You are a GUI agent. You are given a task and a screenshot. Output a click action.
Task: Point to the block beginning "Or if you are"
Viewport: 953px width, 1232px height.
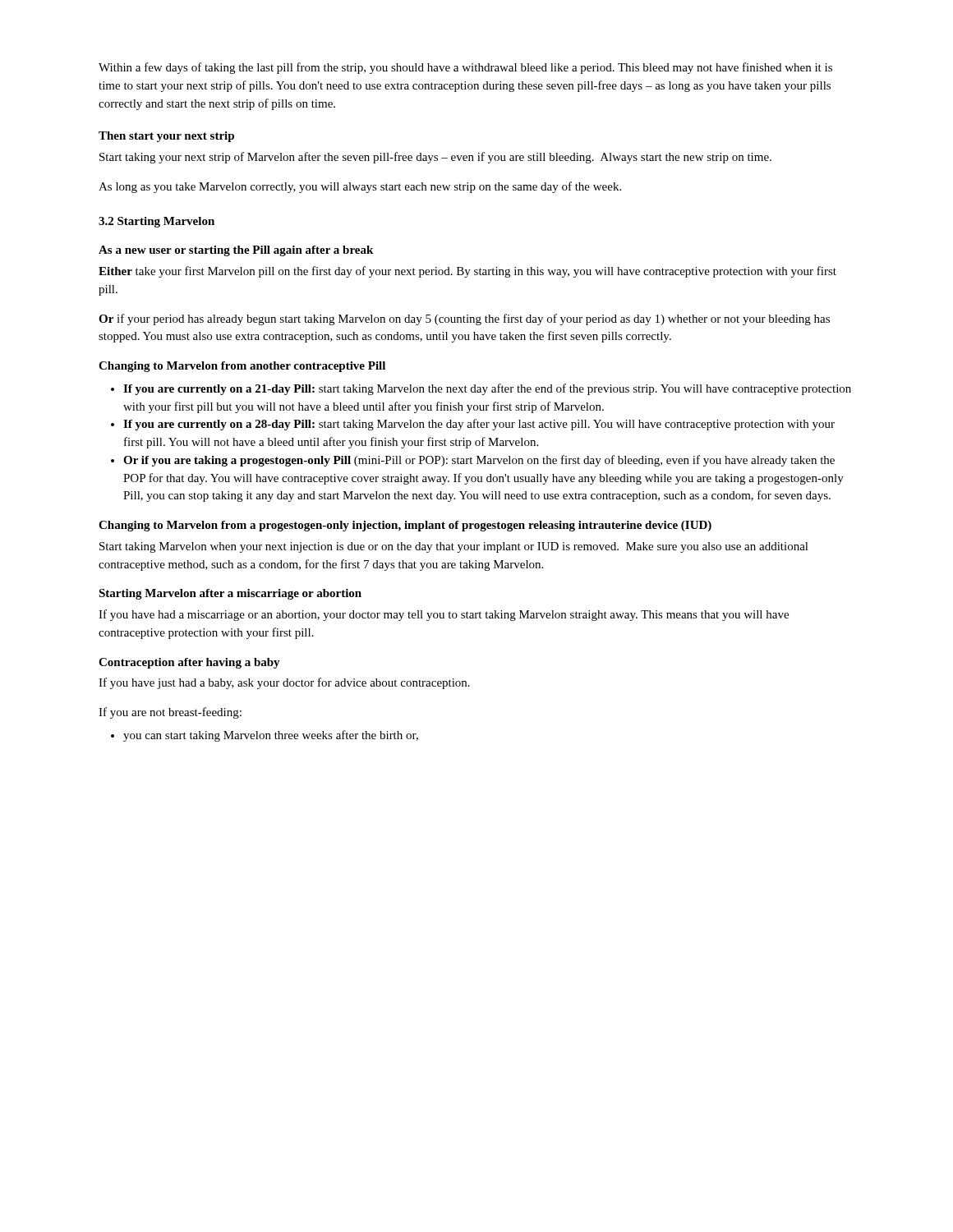[483, 478]
